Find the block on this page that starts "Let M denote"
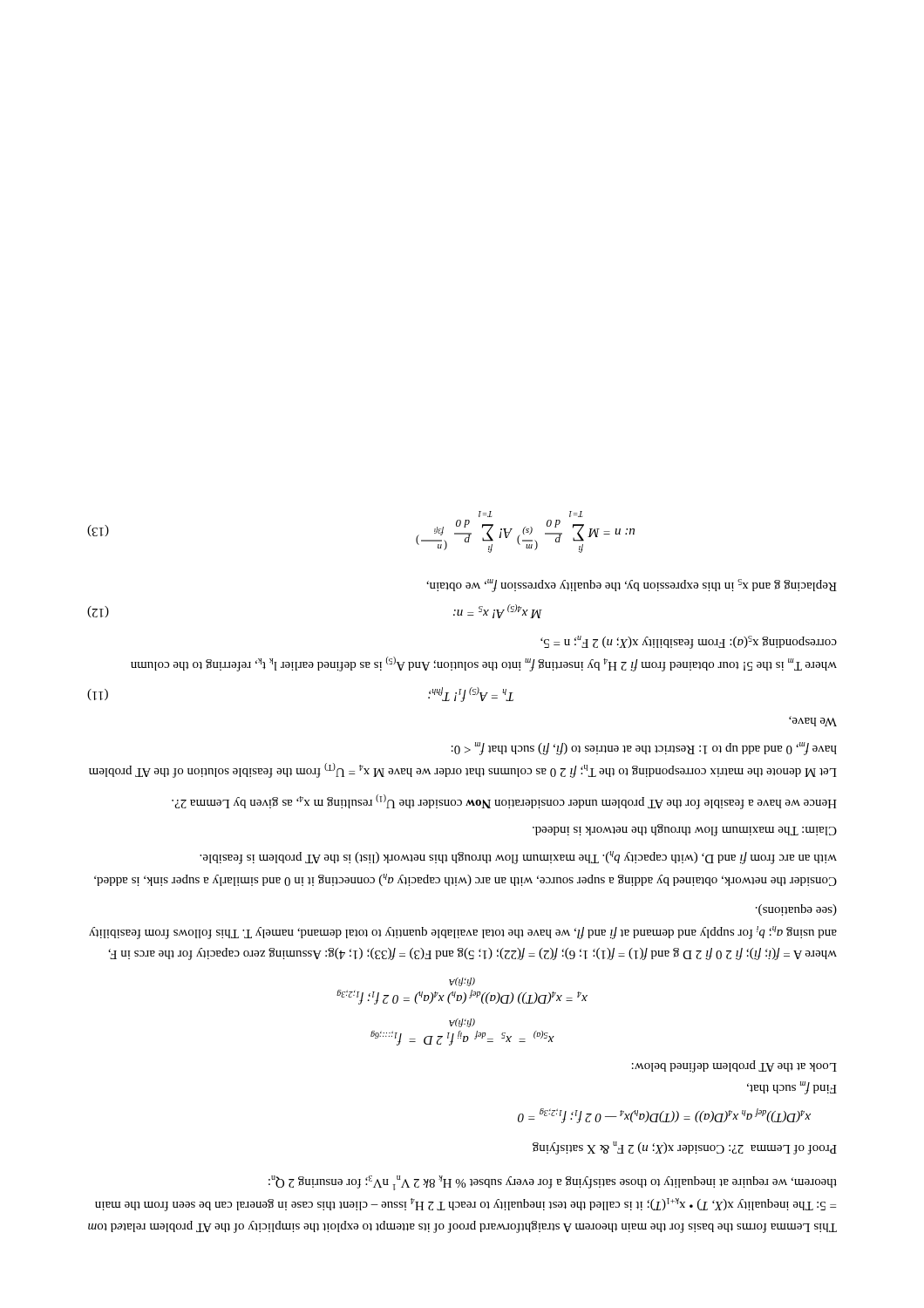The height and width of the screenshot is (1308, 924). click(463, 760)
